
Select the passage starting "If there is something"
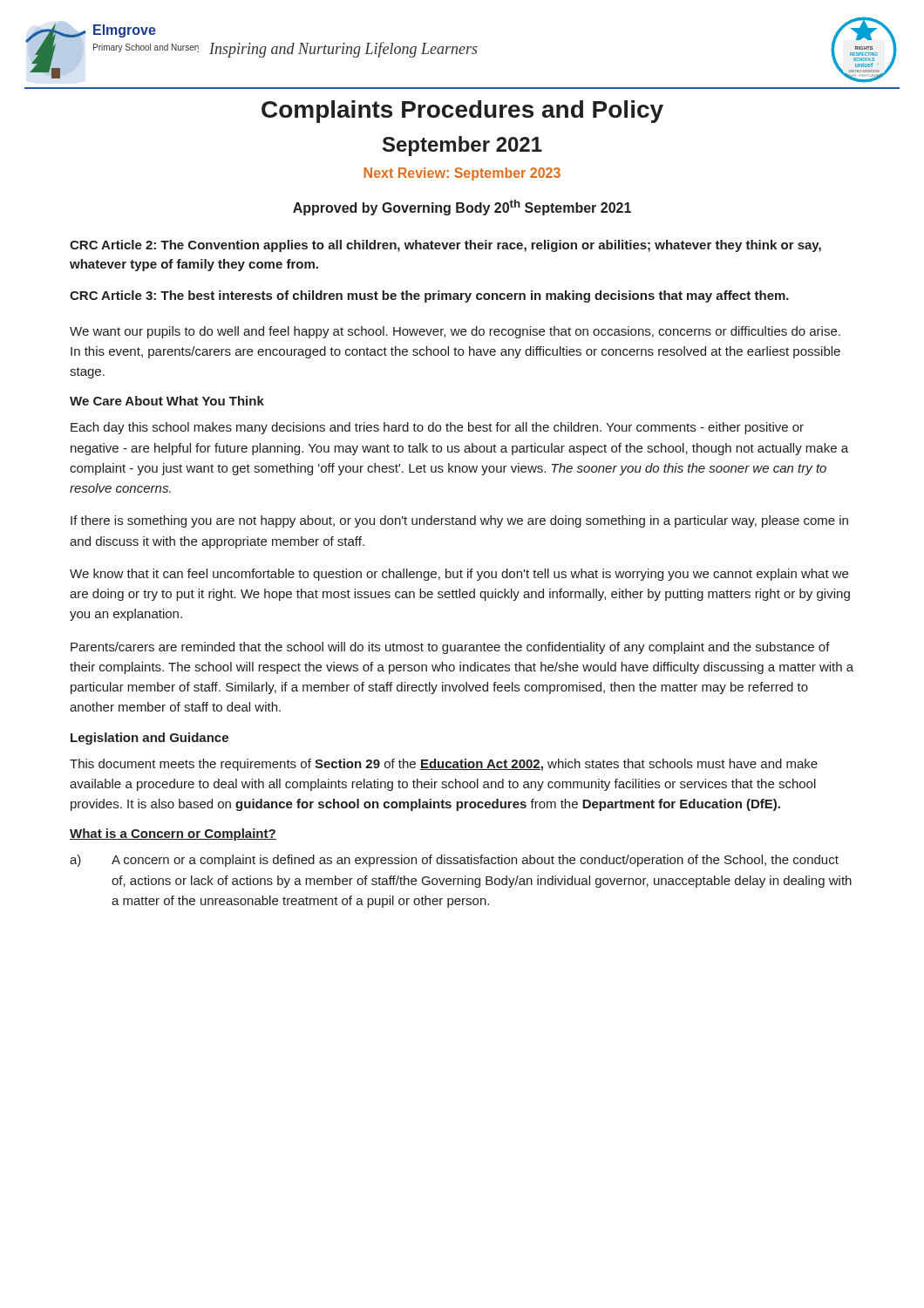pyautogui.click(x=459, y=531)
